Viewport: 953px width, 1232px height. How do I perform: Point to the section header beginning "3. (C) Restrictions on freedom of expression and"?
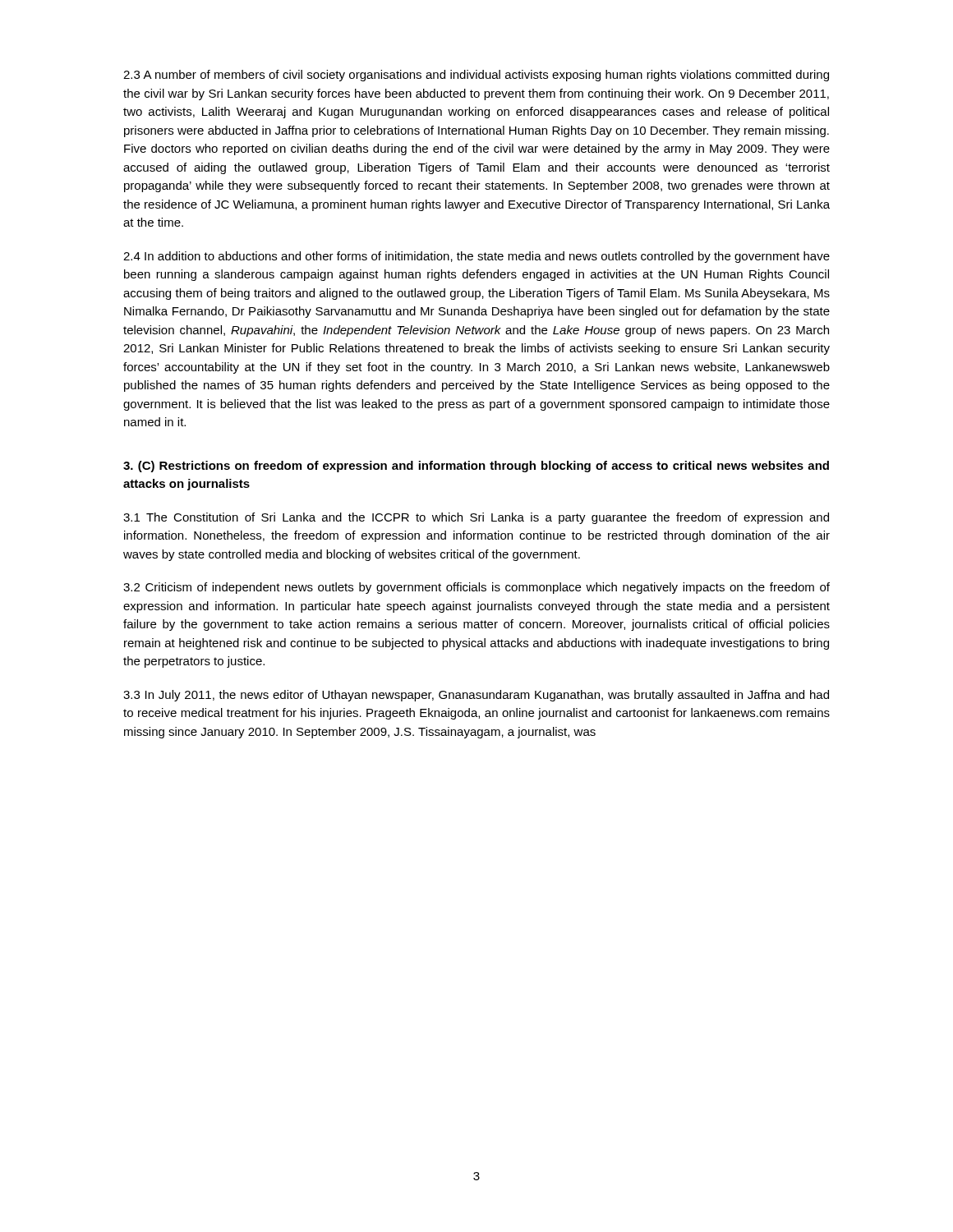pos(476,474)
